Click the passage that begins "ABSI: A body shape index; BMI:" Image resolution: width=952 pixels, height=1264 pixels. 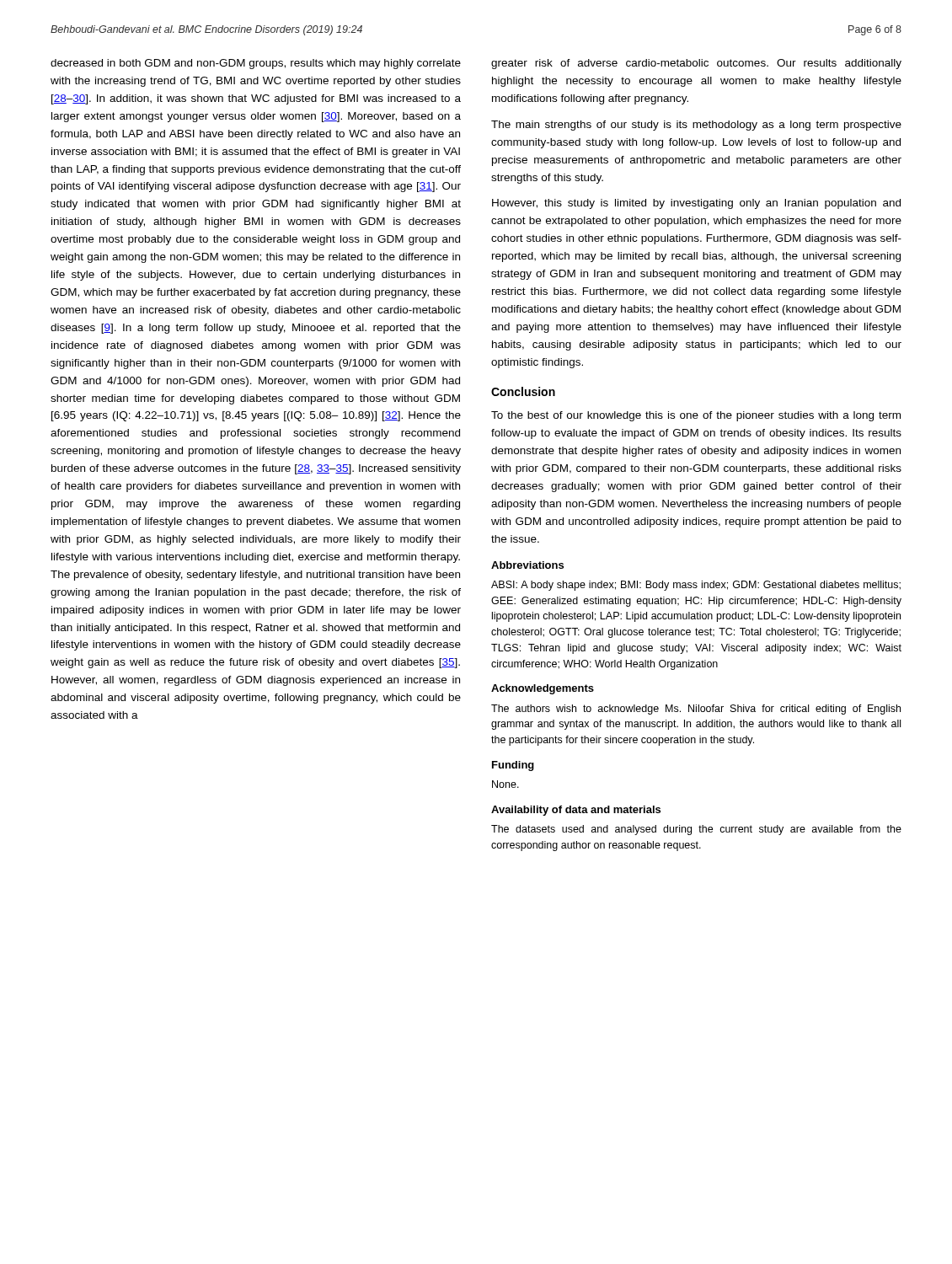click(696, 625)
